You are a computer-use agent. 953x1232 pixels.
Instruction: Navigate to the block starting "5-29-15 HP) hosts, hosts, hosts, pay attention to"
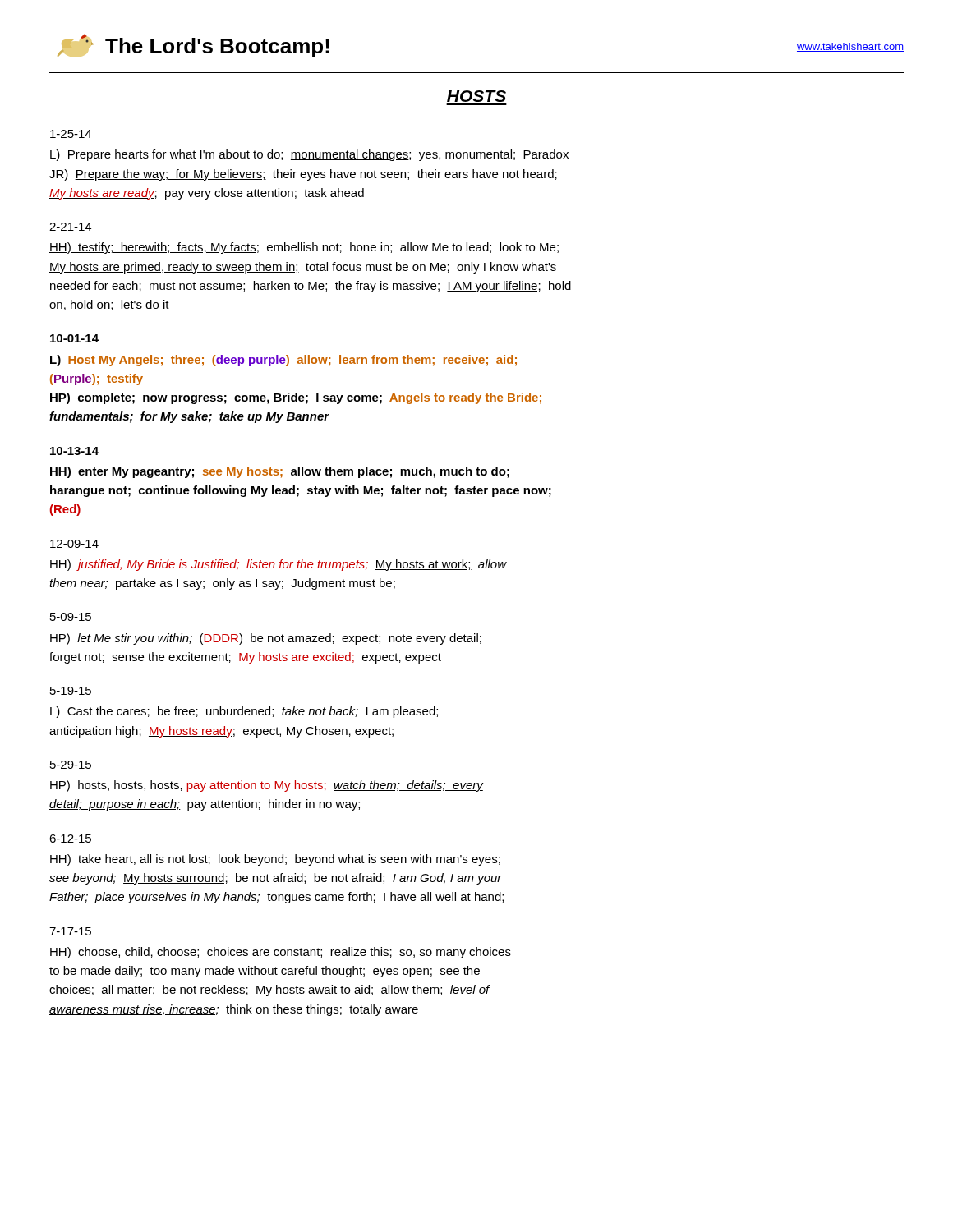click(476, 784)
